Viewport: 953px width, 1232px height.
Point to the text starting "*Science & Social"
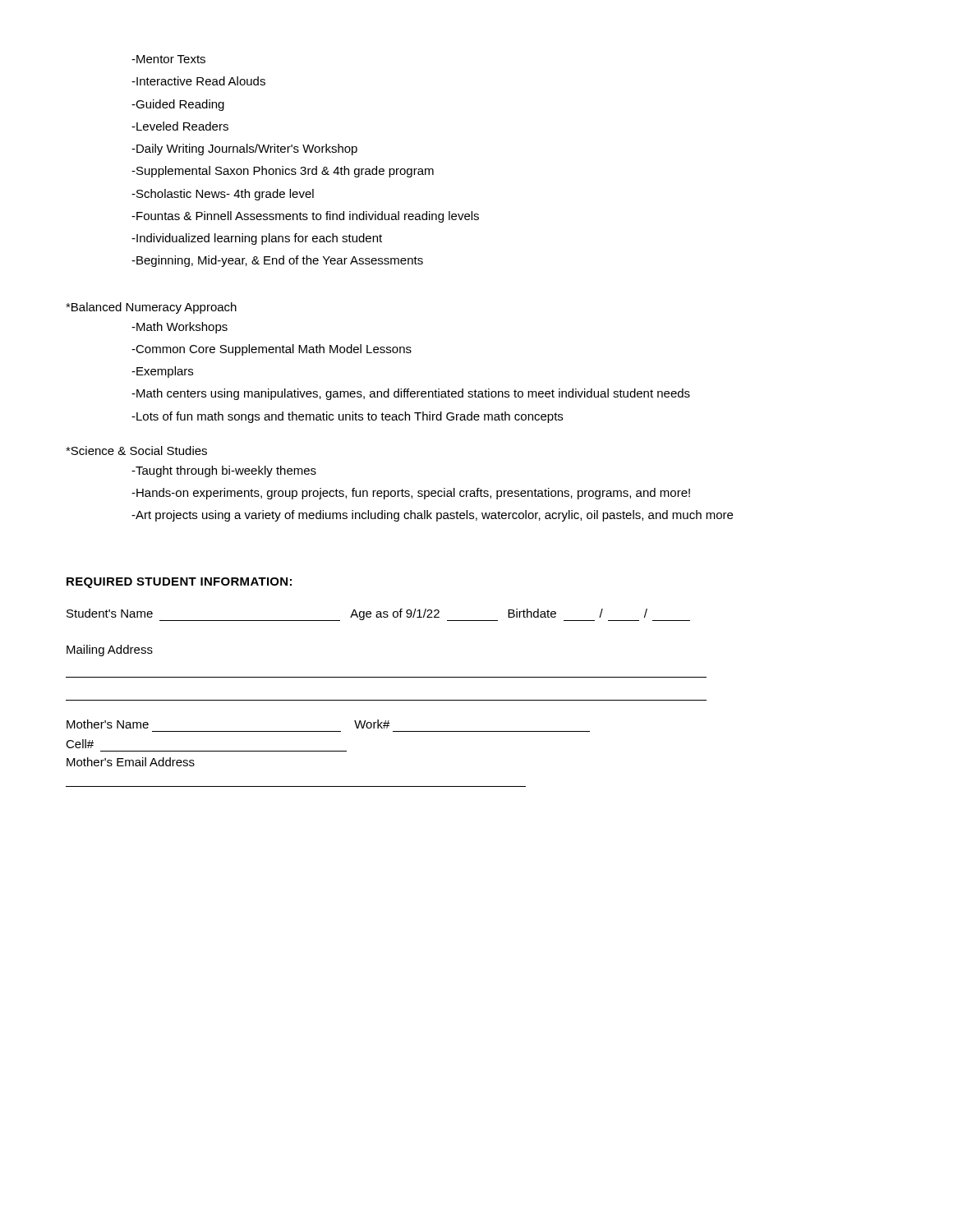point(137,450)
